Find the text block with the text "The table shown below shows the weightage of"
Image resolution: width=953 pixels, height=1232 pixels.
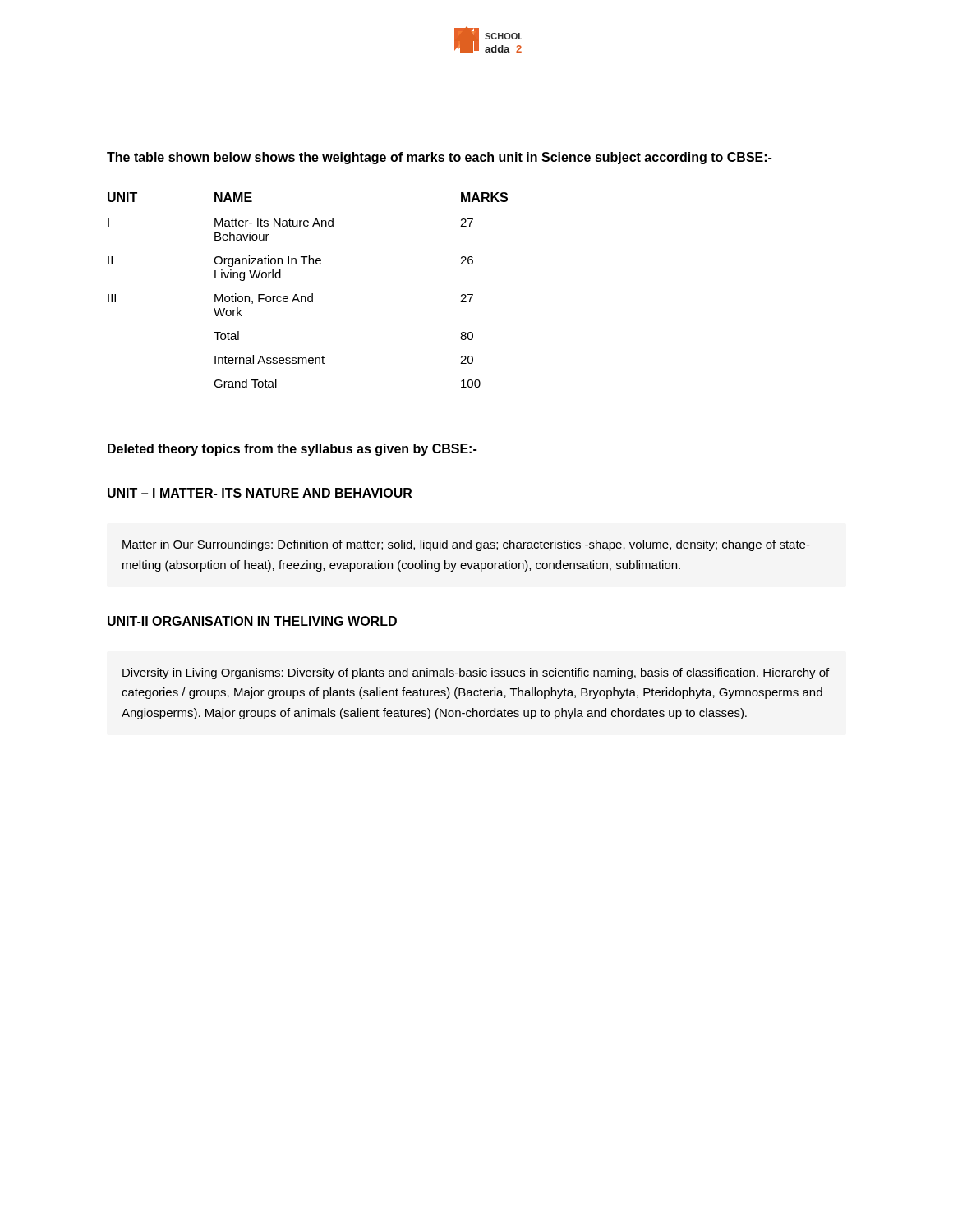440,157
